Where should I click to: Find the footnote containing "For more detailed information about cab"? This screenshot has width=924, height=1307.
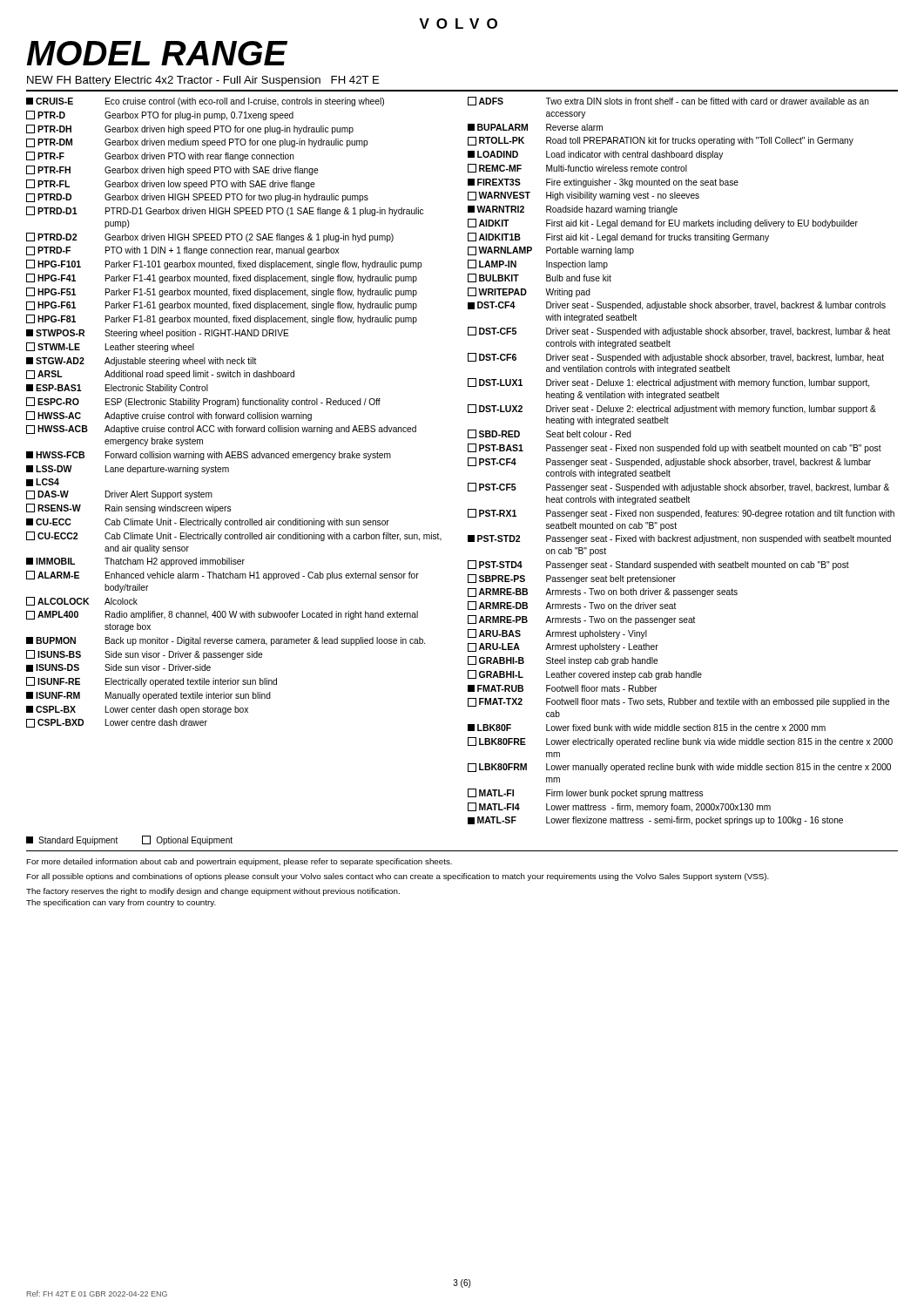pos(239,861)
